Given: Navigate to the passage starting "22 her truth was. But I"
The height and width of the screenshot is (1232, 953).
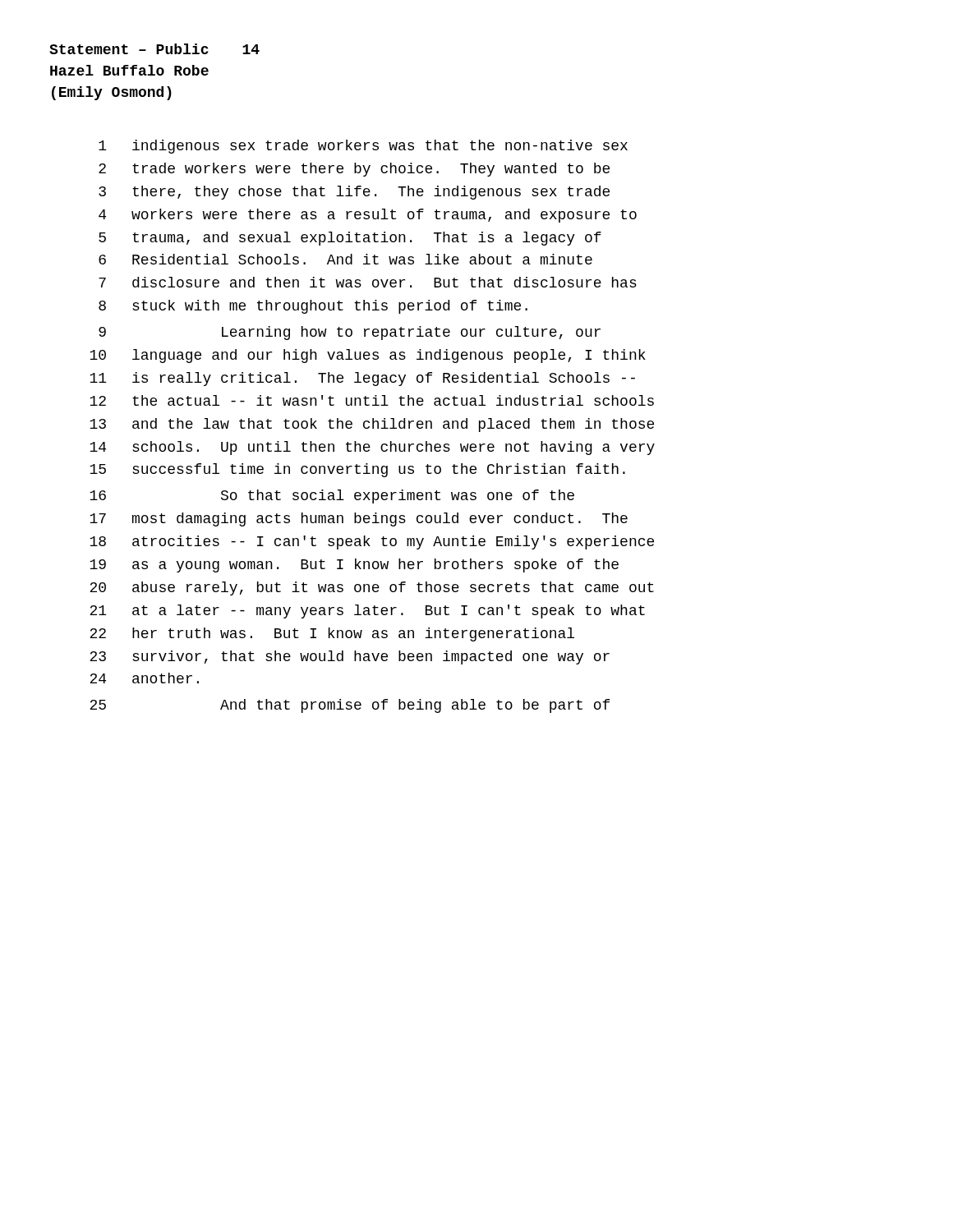Looking at the screenshot, I should click(x=476, y=635).
